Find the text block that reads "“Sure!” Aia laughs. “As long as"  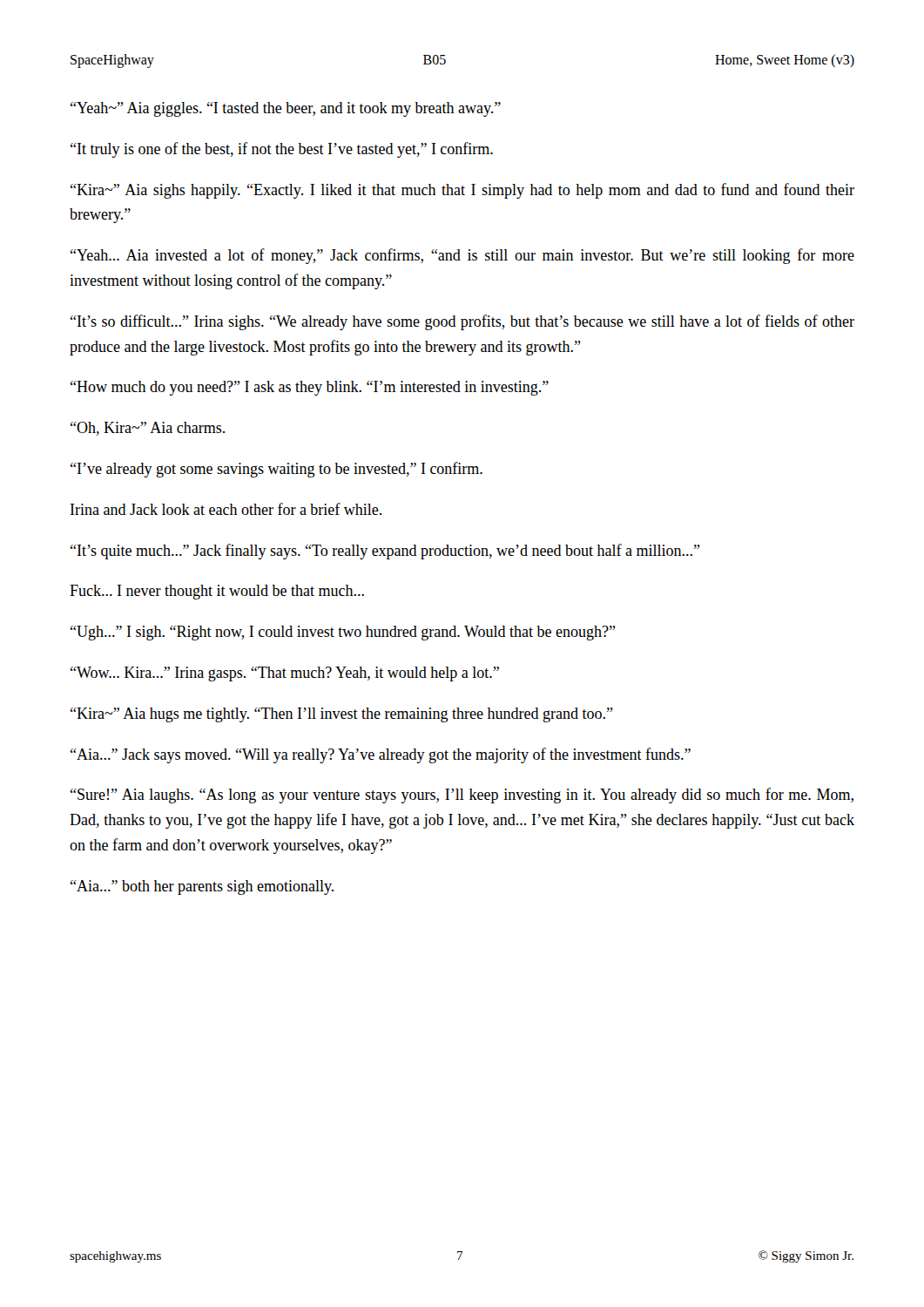click(462, 820)
